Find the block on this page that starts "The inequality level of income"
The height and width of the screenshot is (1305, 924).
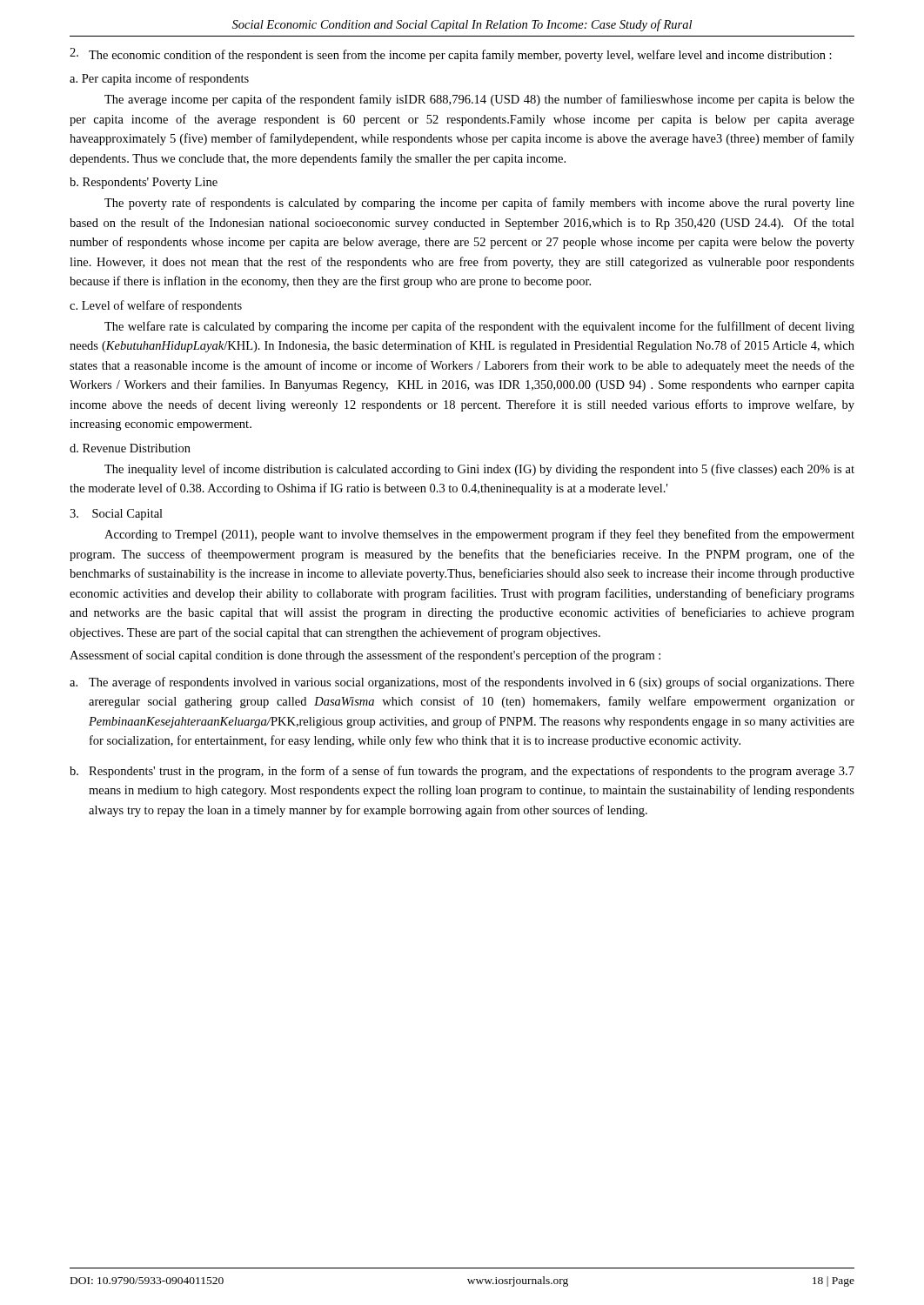point(462,478)
